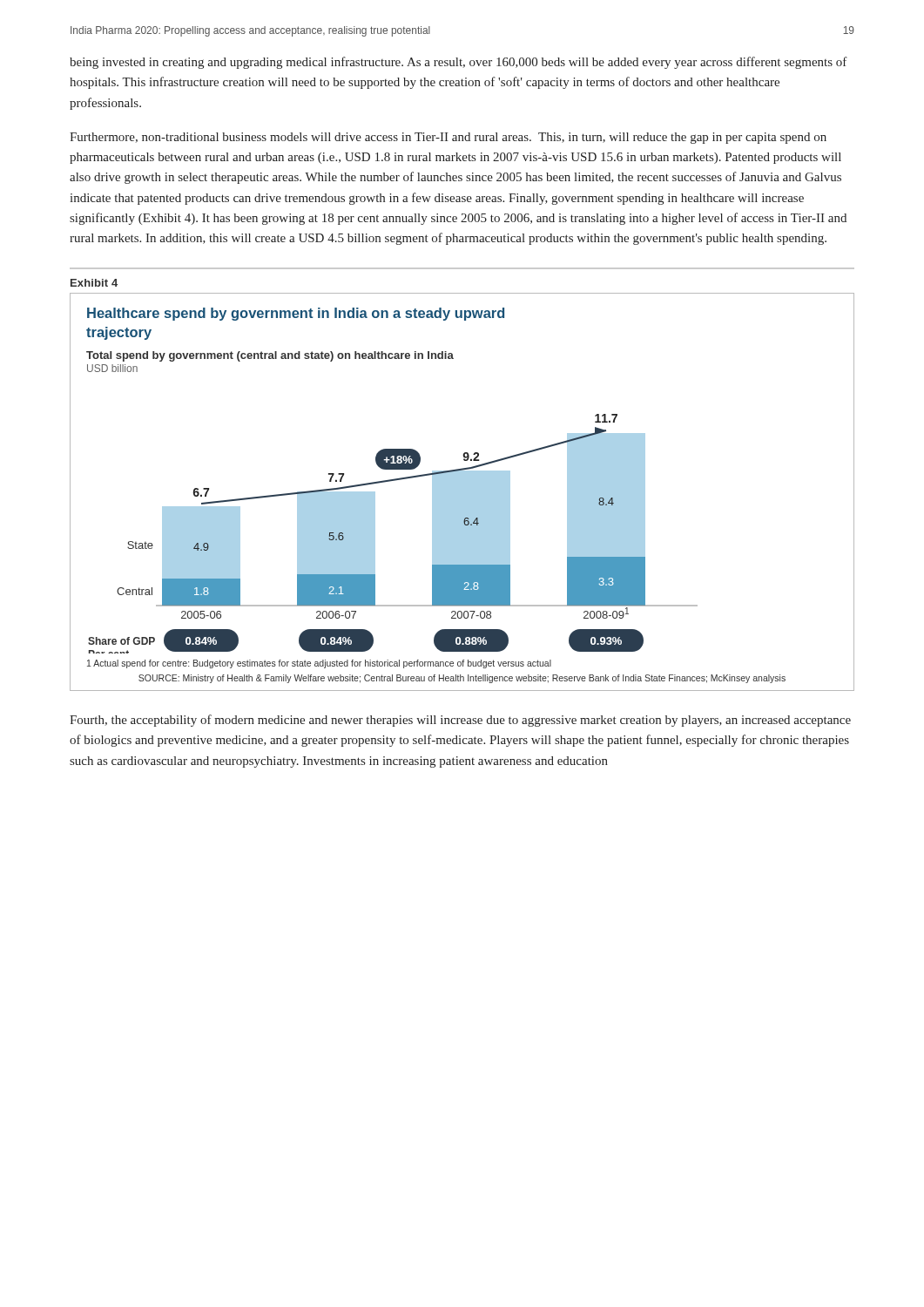Viewport: 924px width, 1307px height.
Task: Point to "Exhibit 4"
Action: click(94, 283)
